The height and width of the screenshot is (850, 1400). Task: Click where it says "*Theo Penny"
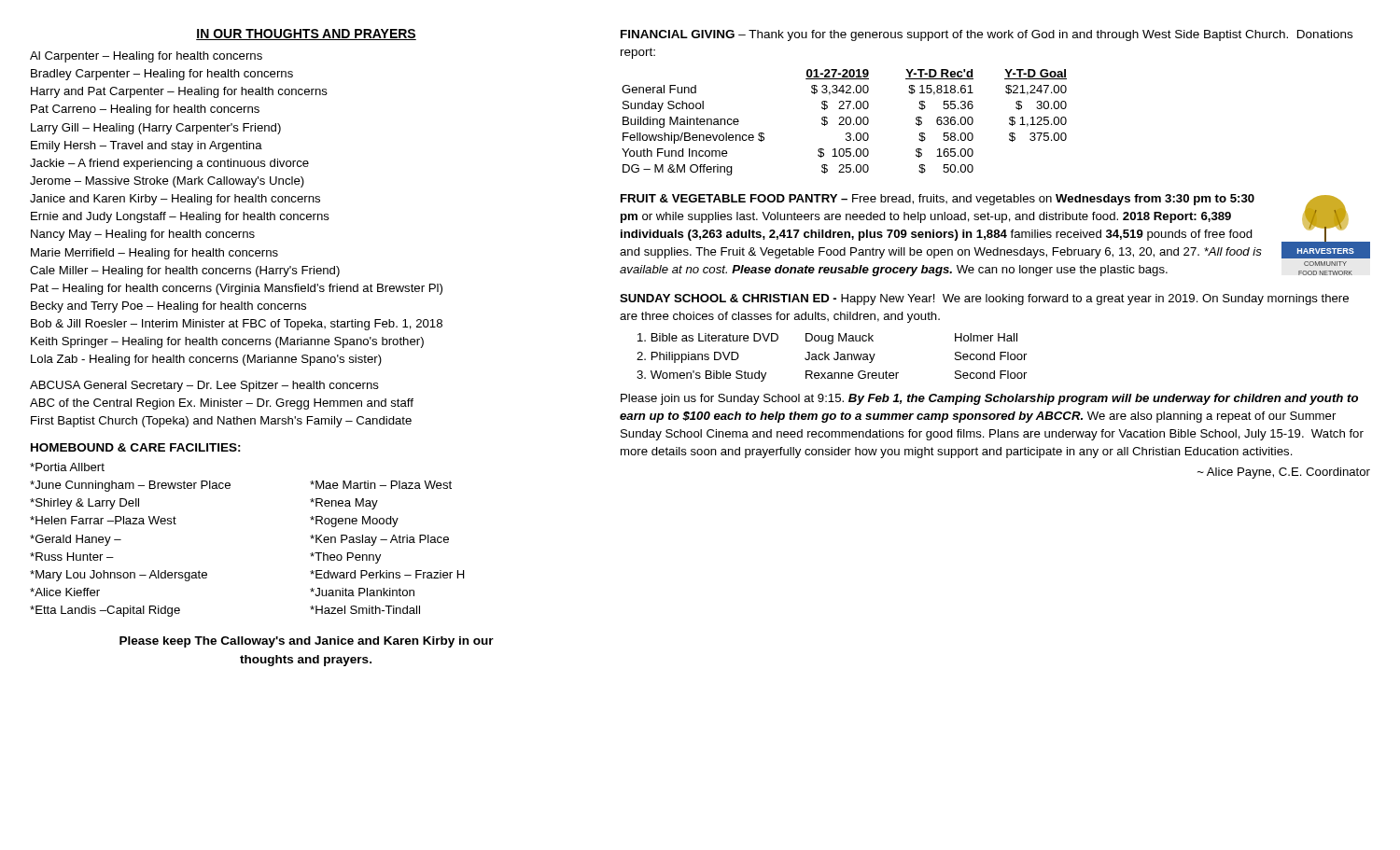pyautogui.click(x=345, y=556)
